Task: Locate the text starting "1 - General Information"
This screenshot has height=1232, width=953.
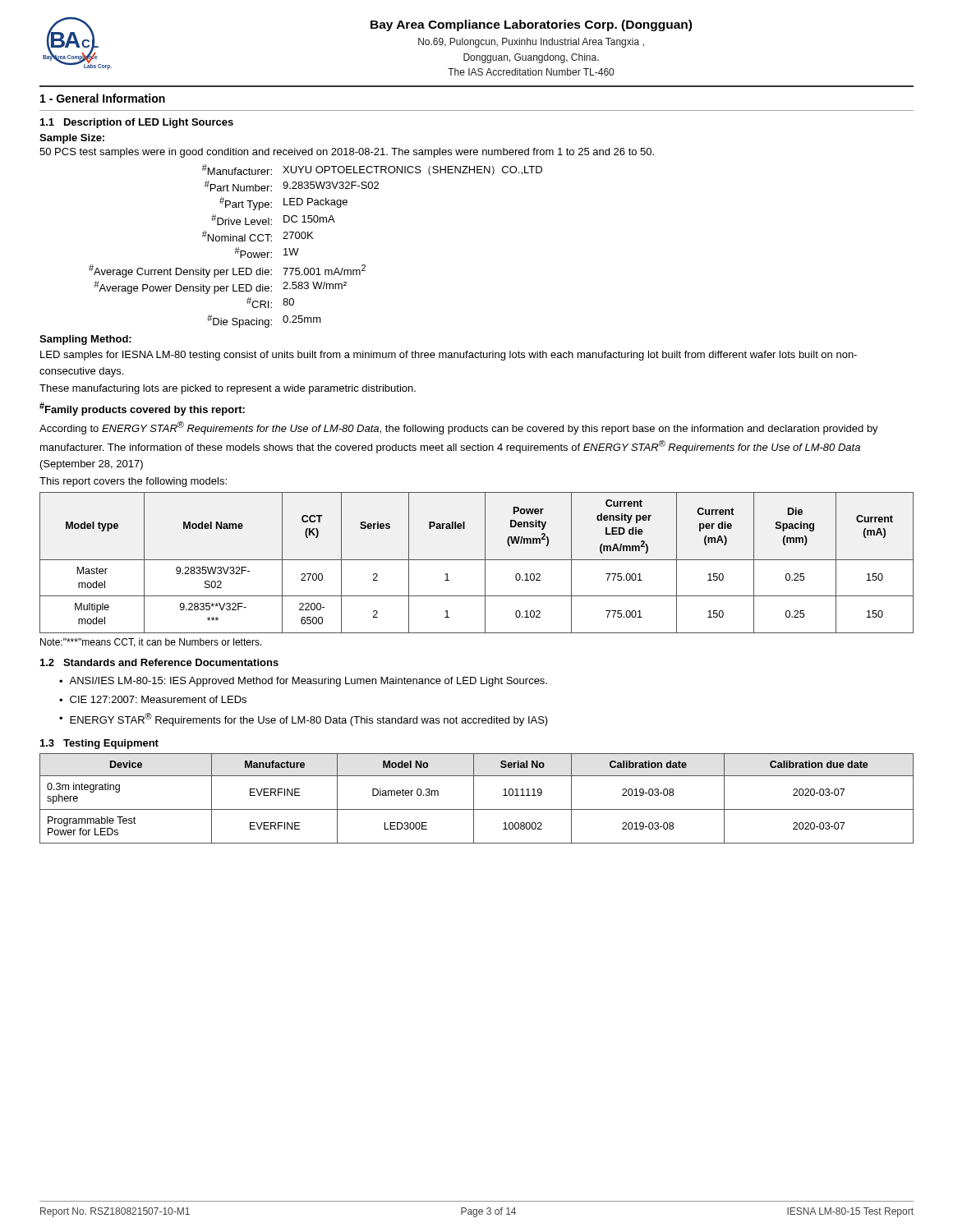Action: point(102,98)
